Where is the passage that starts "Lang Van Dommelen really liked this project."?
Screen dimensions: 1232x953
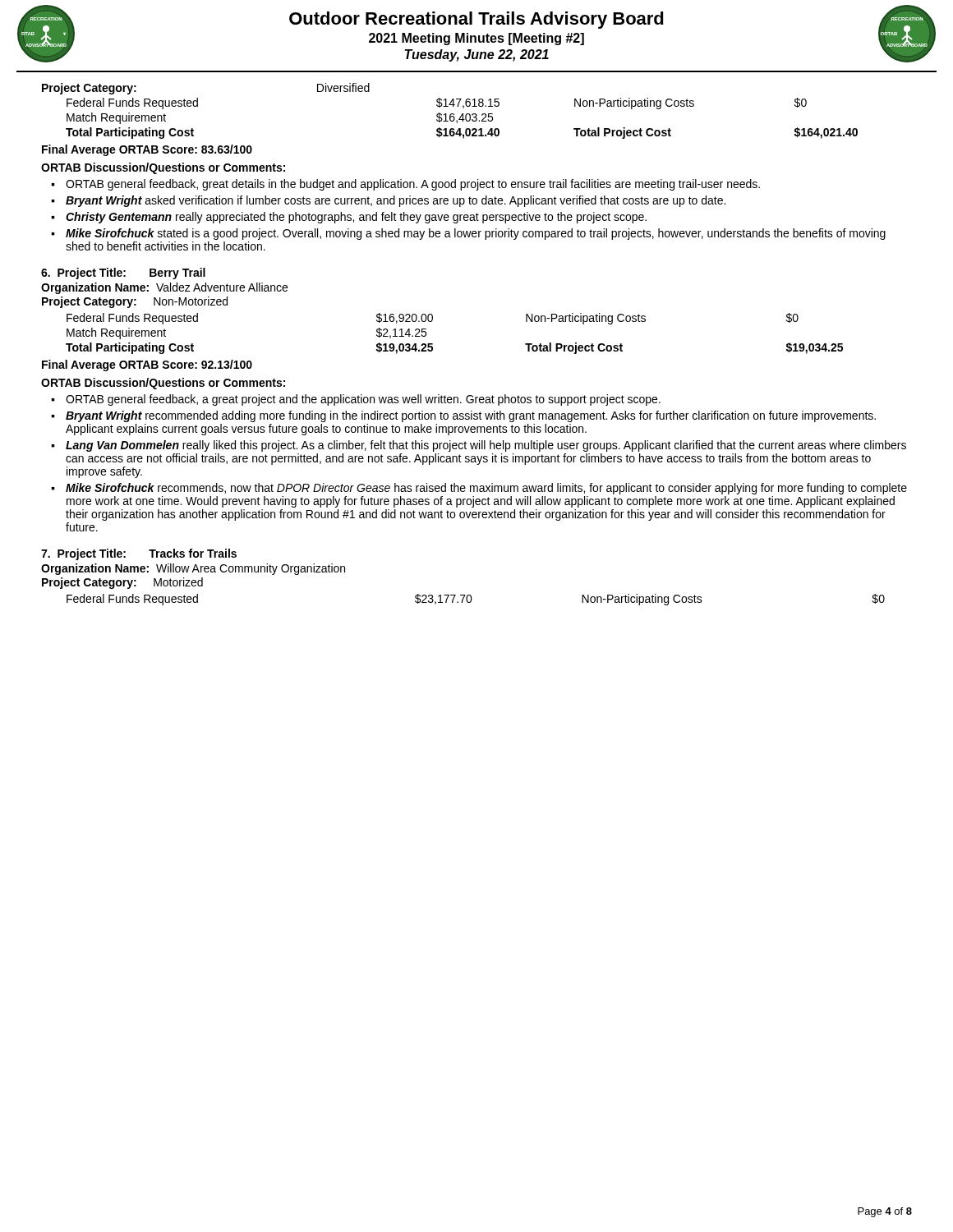486,458
